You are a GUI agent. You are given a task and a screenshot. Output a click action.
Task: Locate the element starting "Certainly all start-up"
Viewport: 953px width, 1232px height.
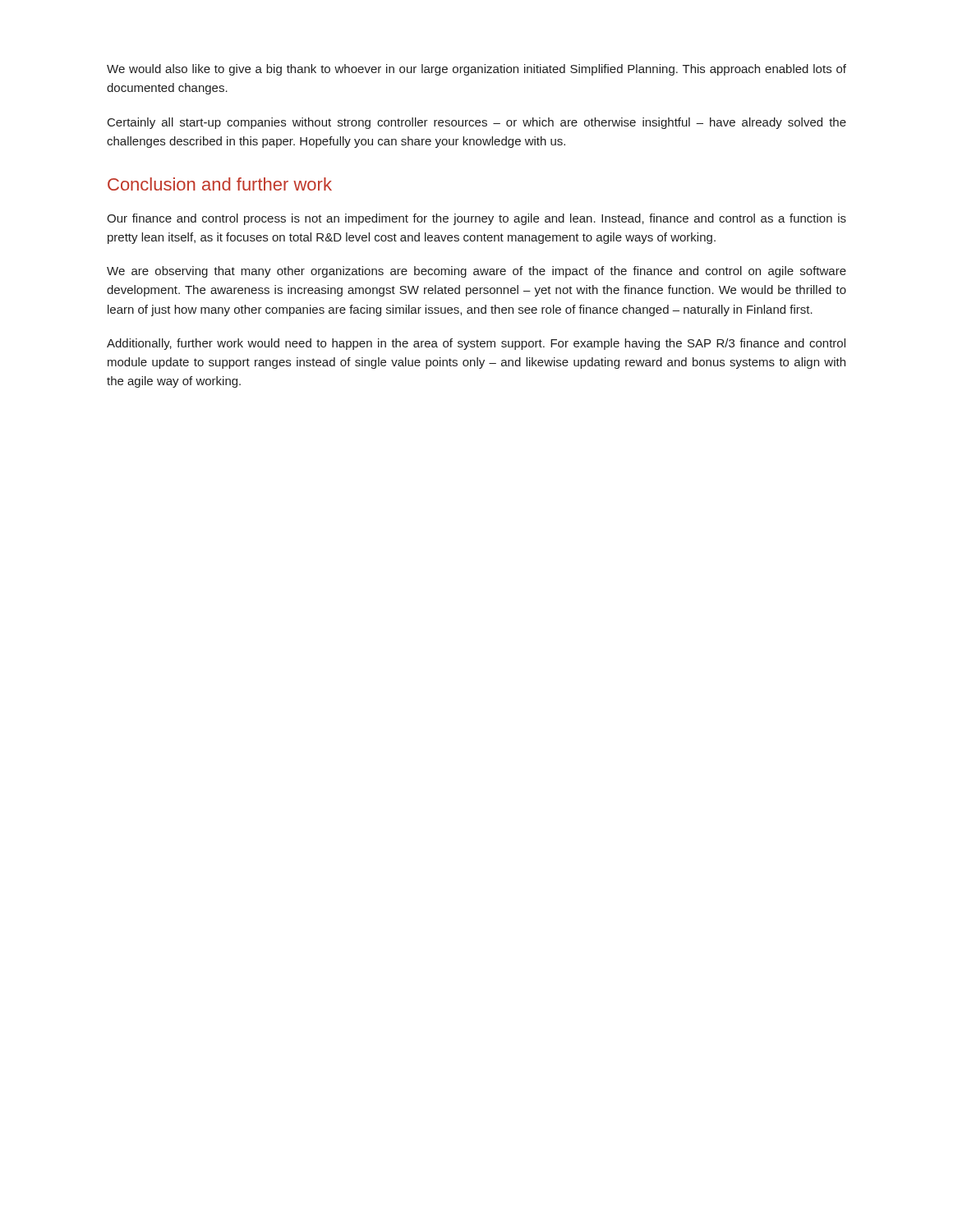476,131
